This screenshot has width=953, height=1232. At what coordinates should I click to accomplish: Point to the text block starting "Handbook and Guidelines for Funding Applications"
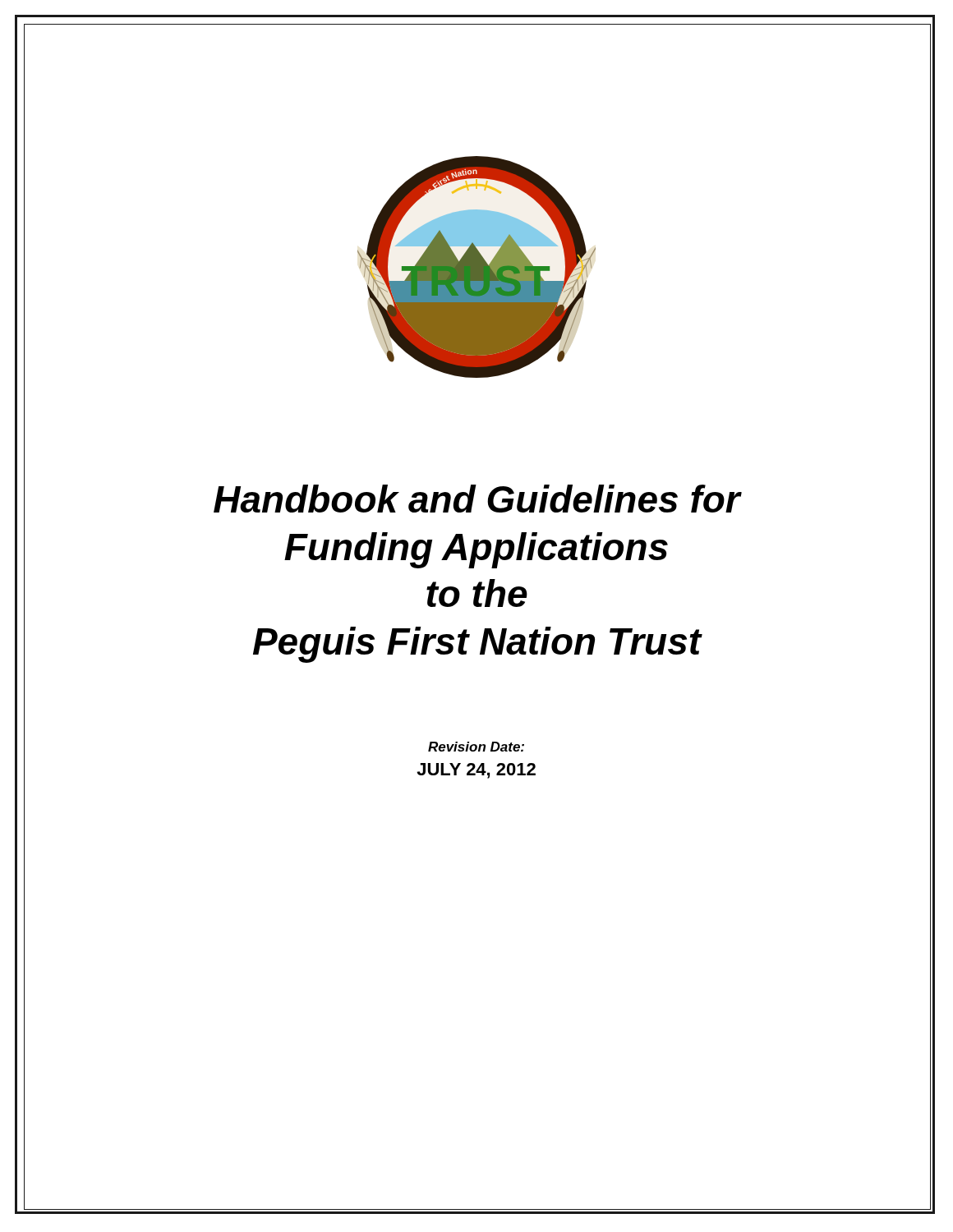pyautogui.click(x=476, y=571)
